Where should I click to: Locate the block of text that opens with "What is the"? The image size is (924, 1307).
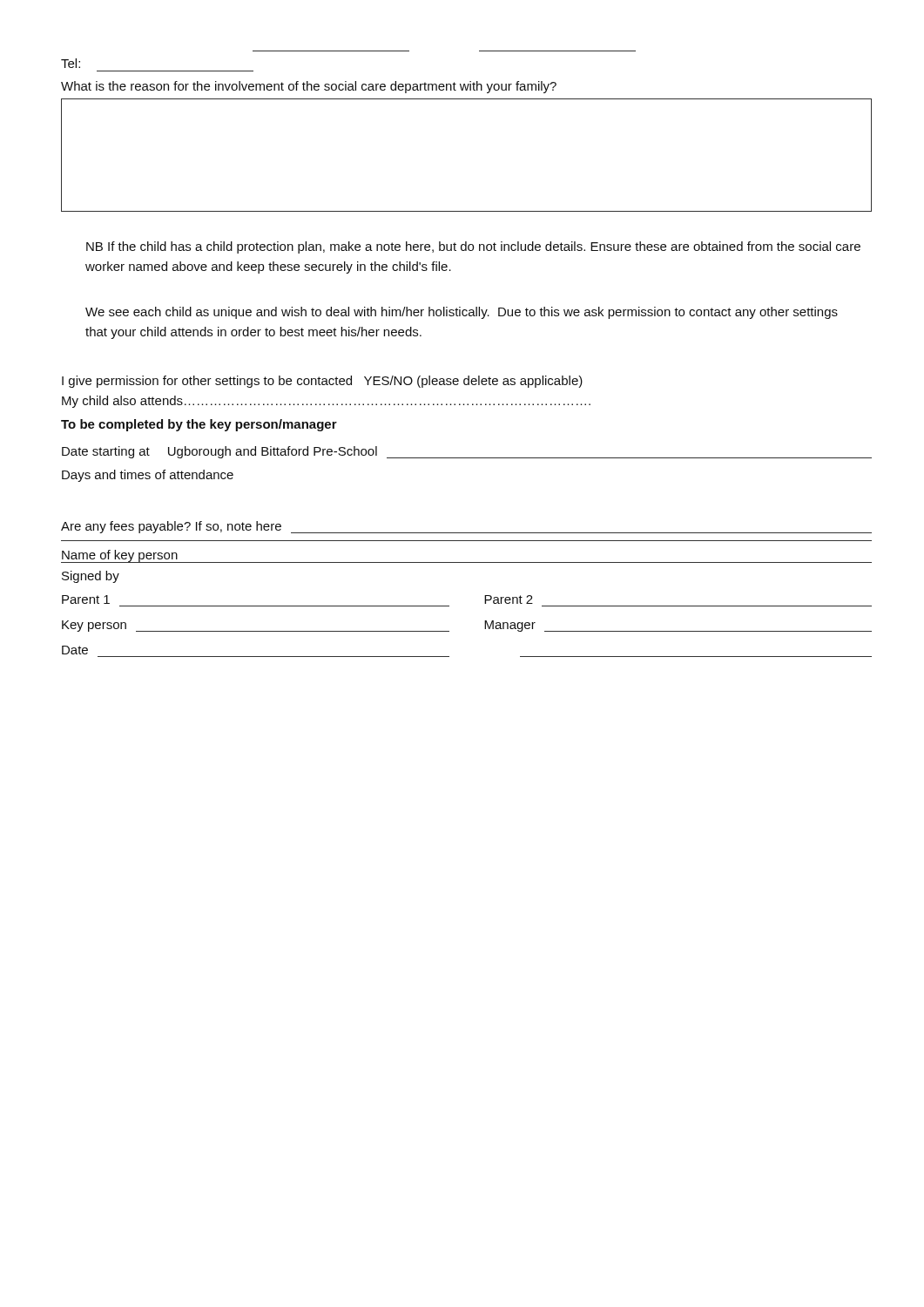point(309,86)
